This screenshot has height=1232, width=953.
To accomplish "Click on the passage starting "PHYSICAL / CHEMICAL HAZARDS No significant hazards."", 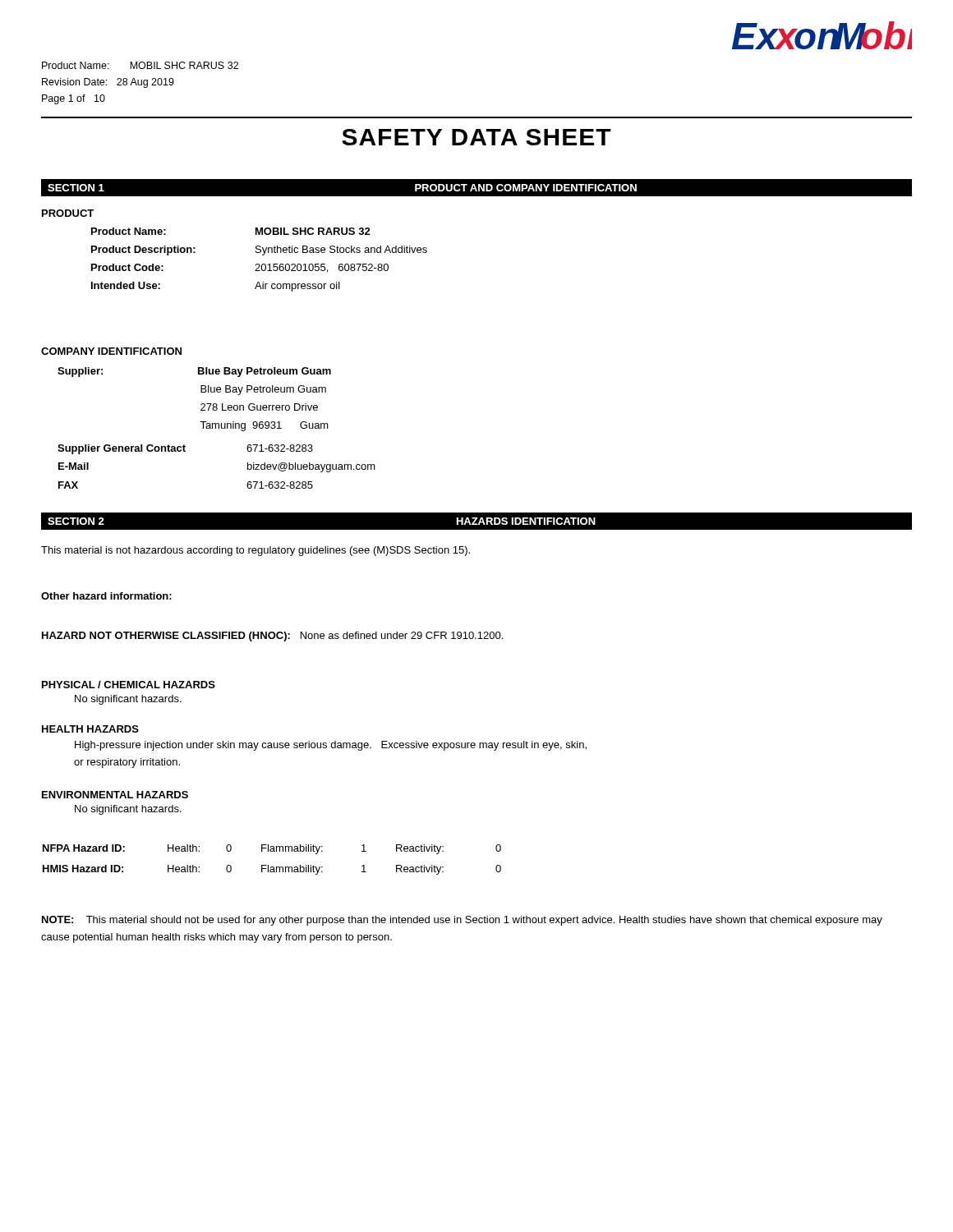I will pyautogui.click(x=129, y=685).
